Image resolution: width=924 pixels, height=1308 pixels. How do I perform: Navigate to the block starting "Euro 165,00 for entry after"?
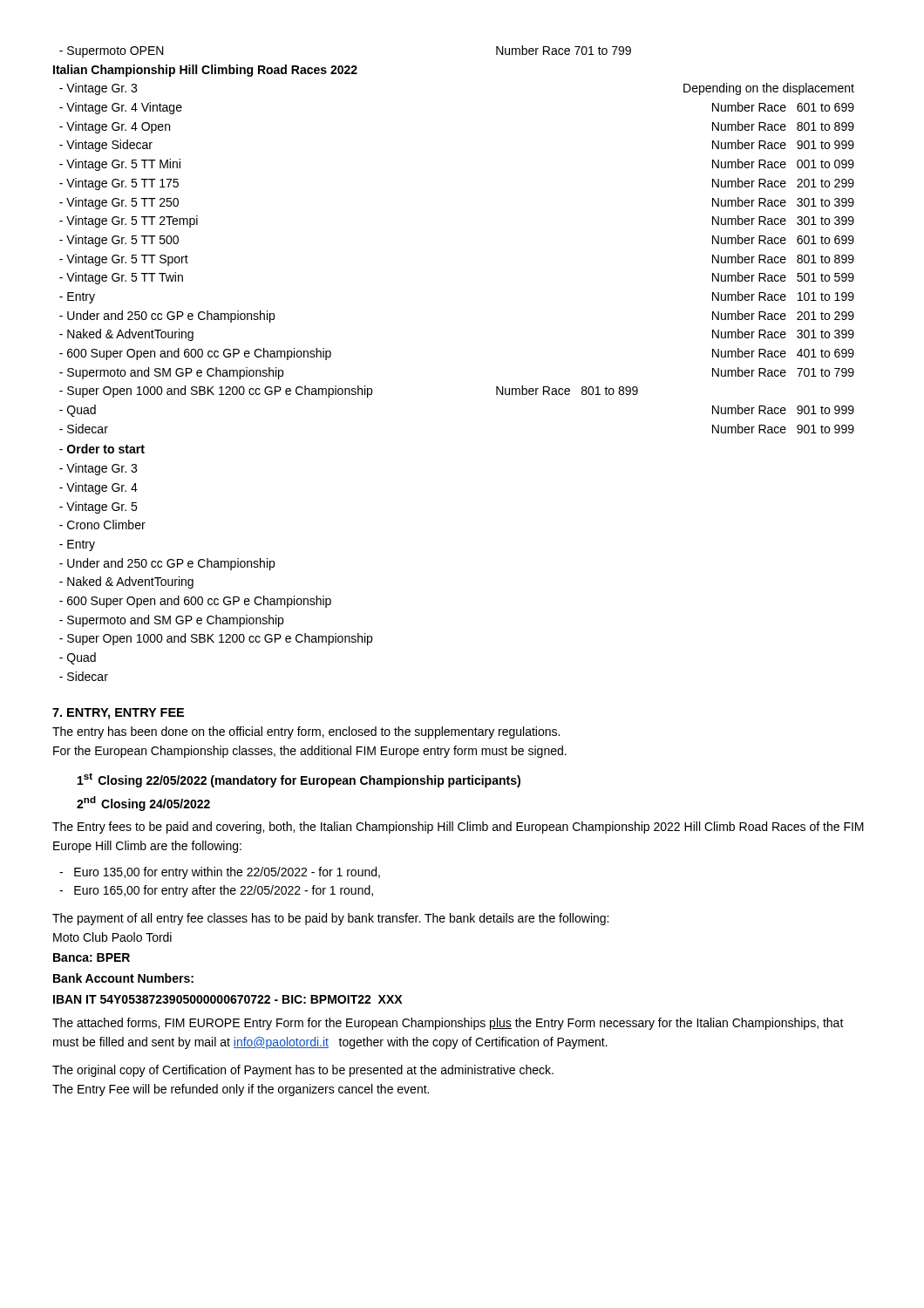click(x=217, y=891)
